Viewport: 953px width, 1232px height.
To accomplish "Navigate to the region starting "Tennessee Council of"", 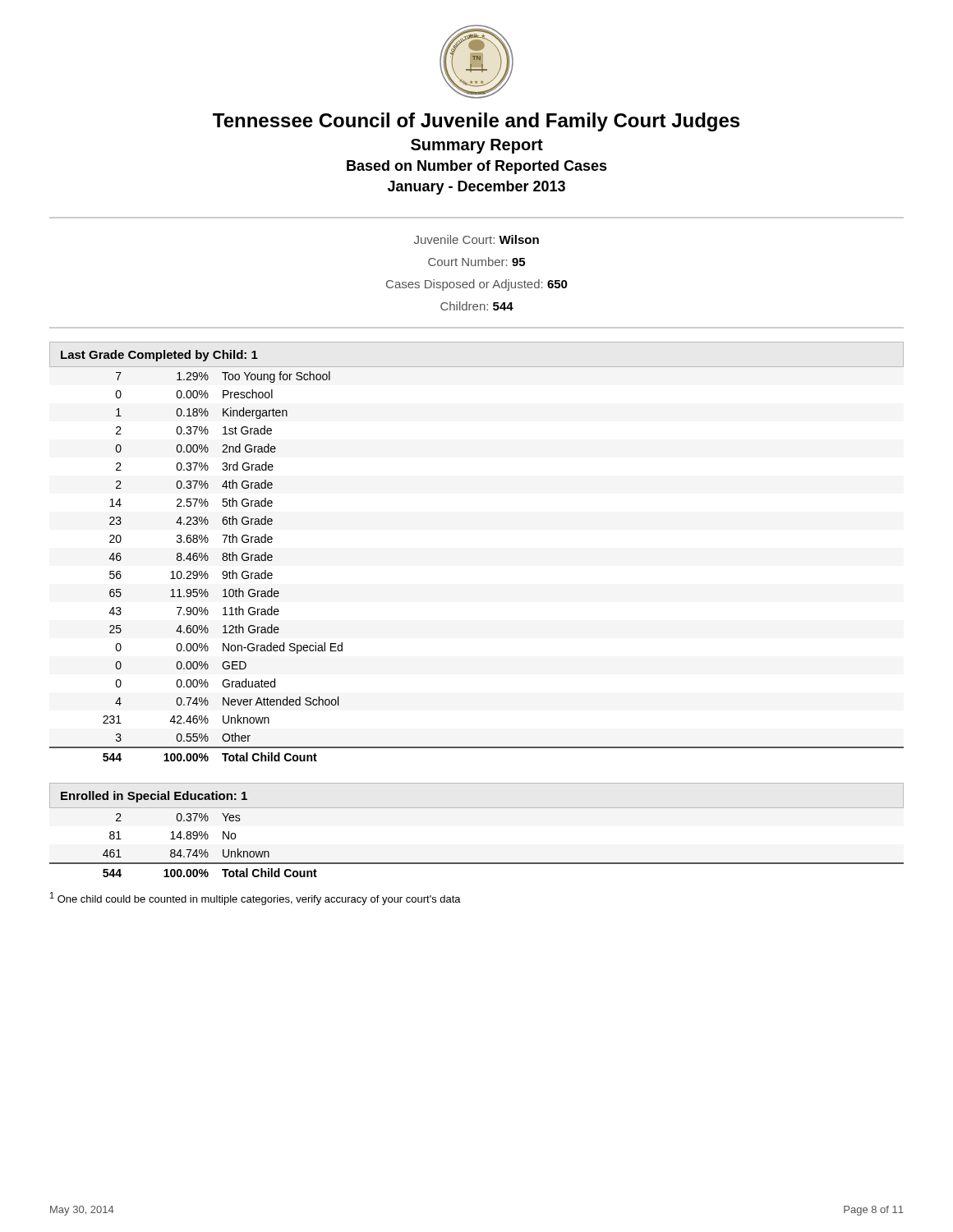I will tap(476, 121).
